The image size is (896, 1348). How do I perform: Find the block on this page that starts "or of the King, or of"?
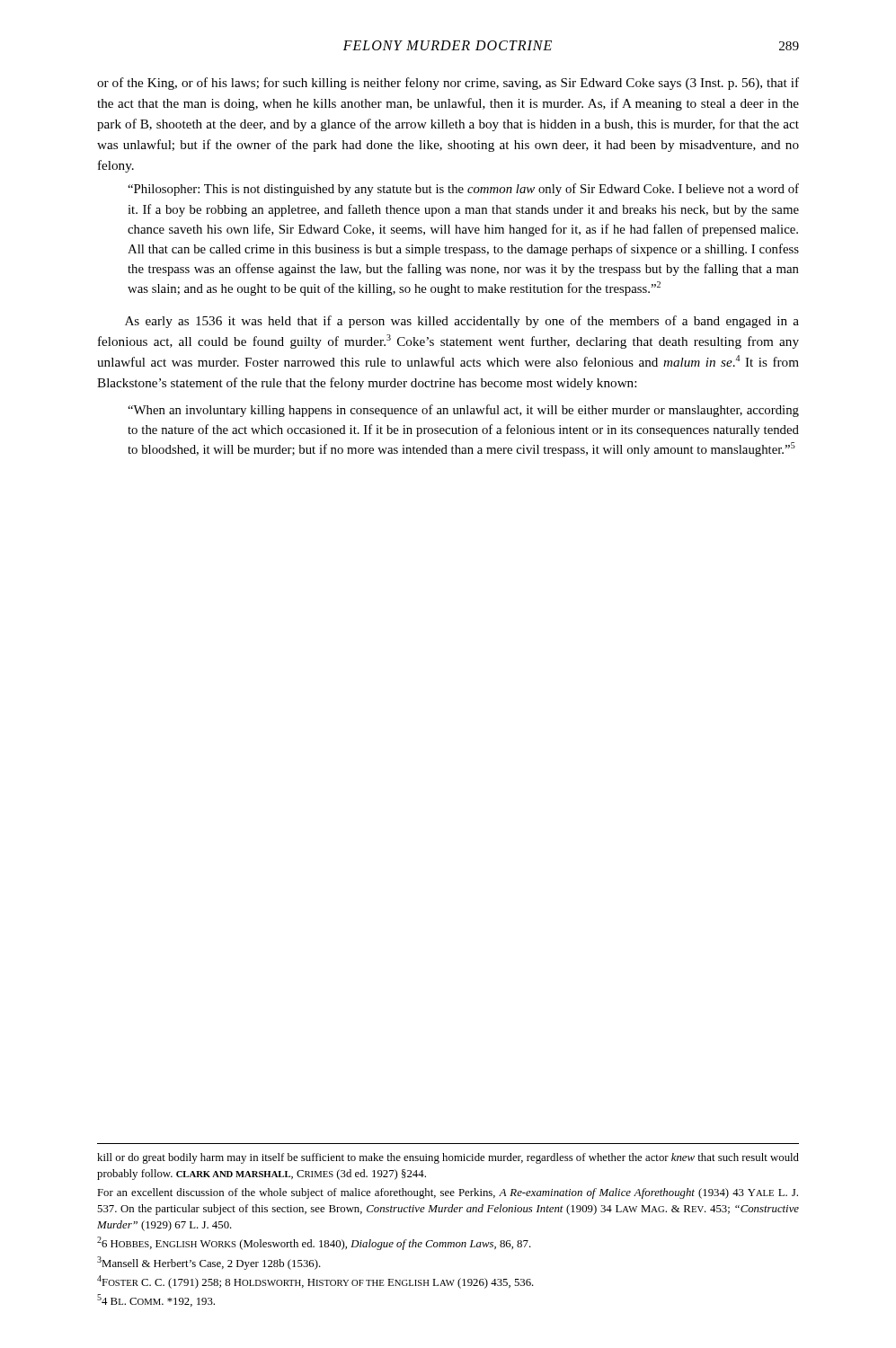pos(448,124)
